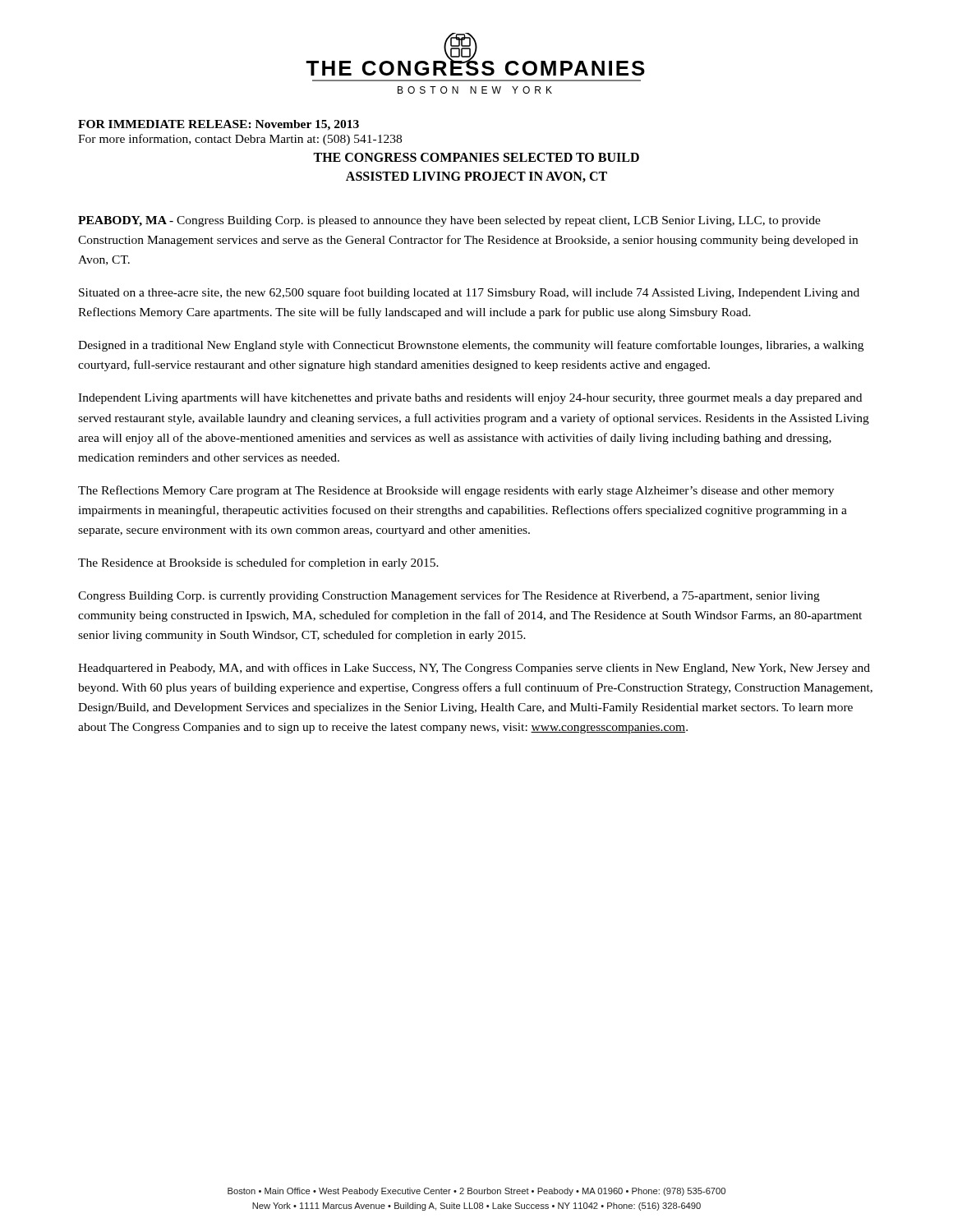Click on the block starting "Situated on a three-acre site,"

pyautogui.click(x=469, y=302)
